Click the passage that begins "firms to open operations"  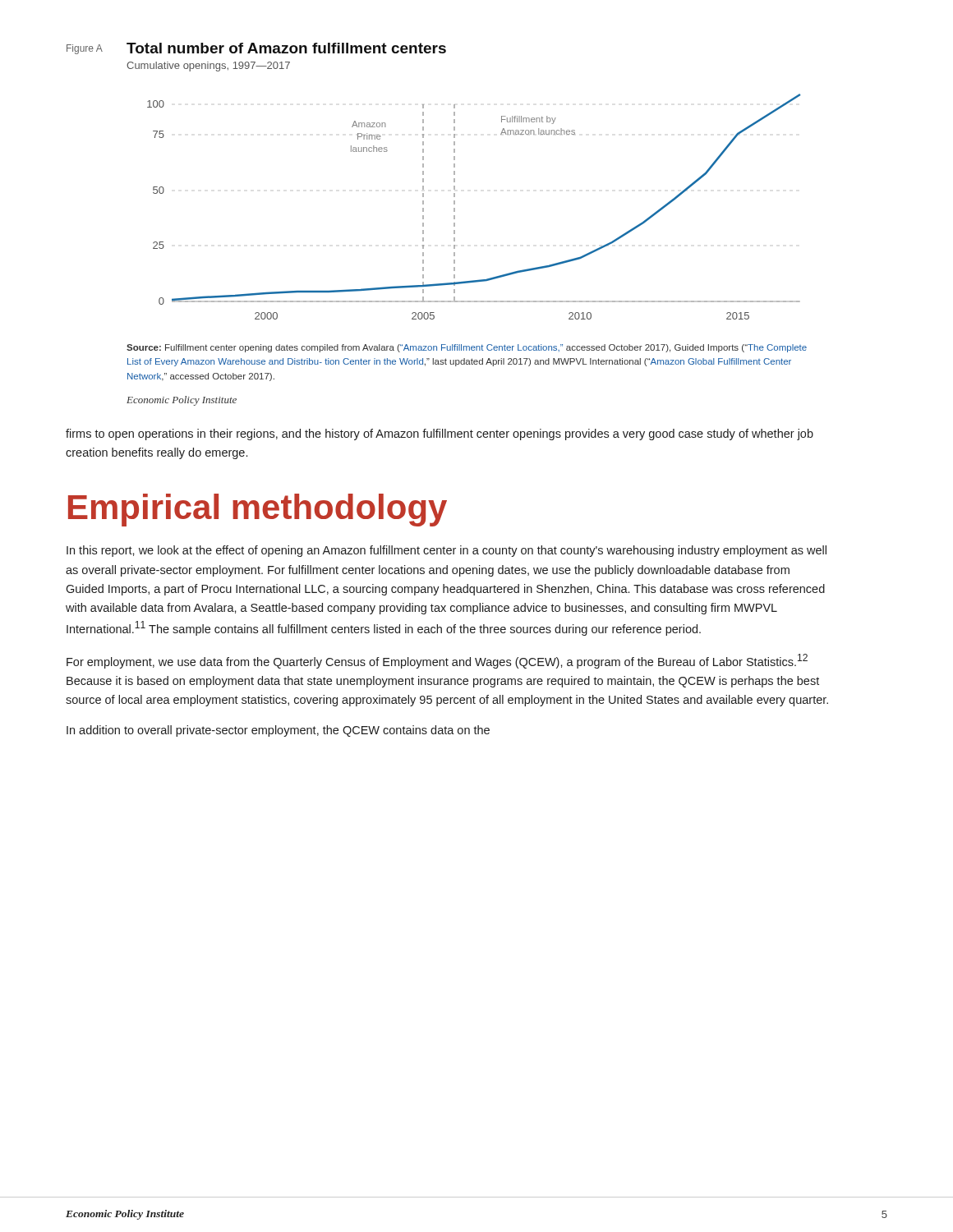click(440, 443)
